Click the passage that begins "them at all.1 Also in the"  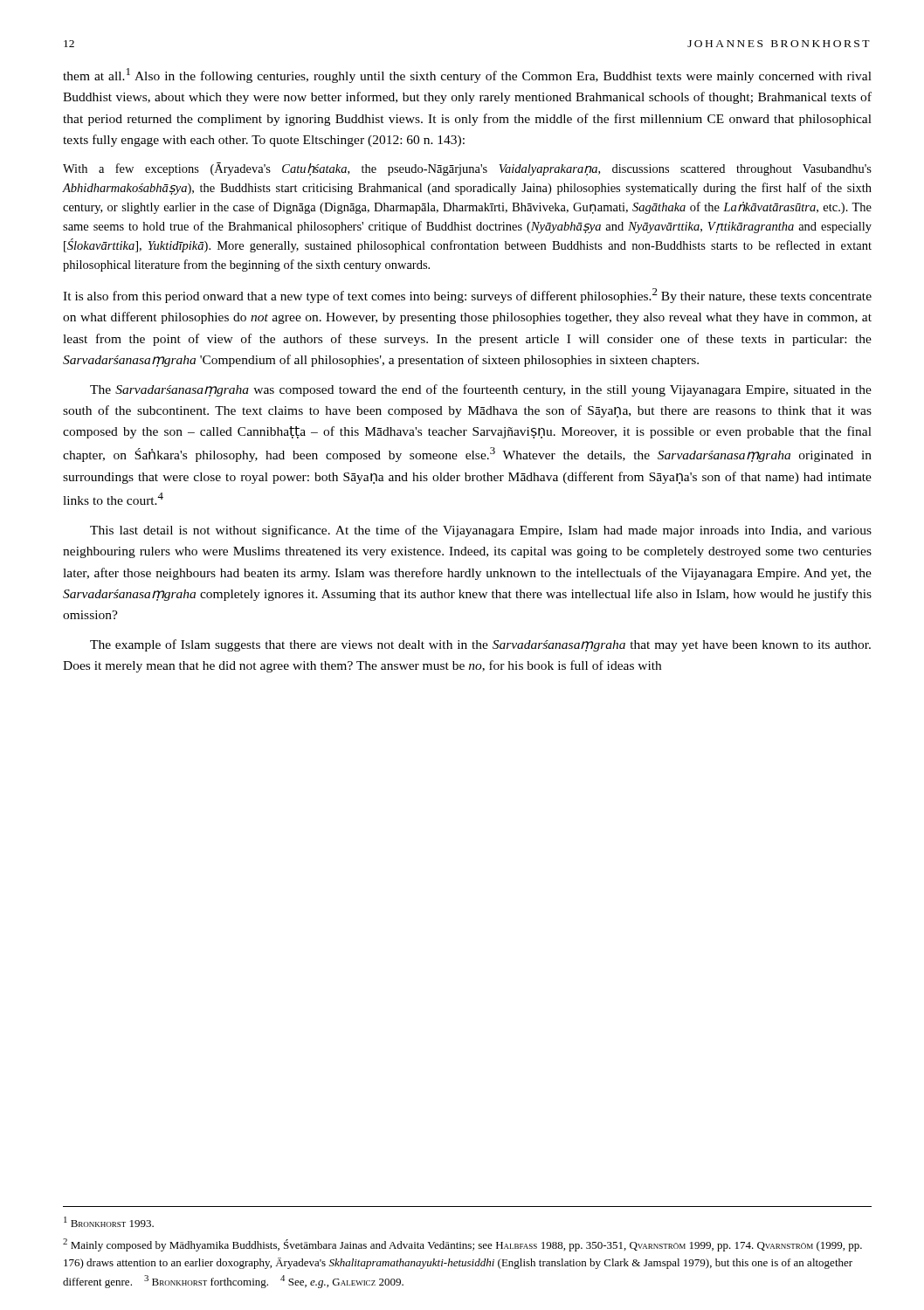click(467, 106)
